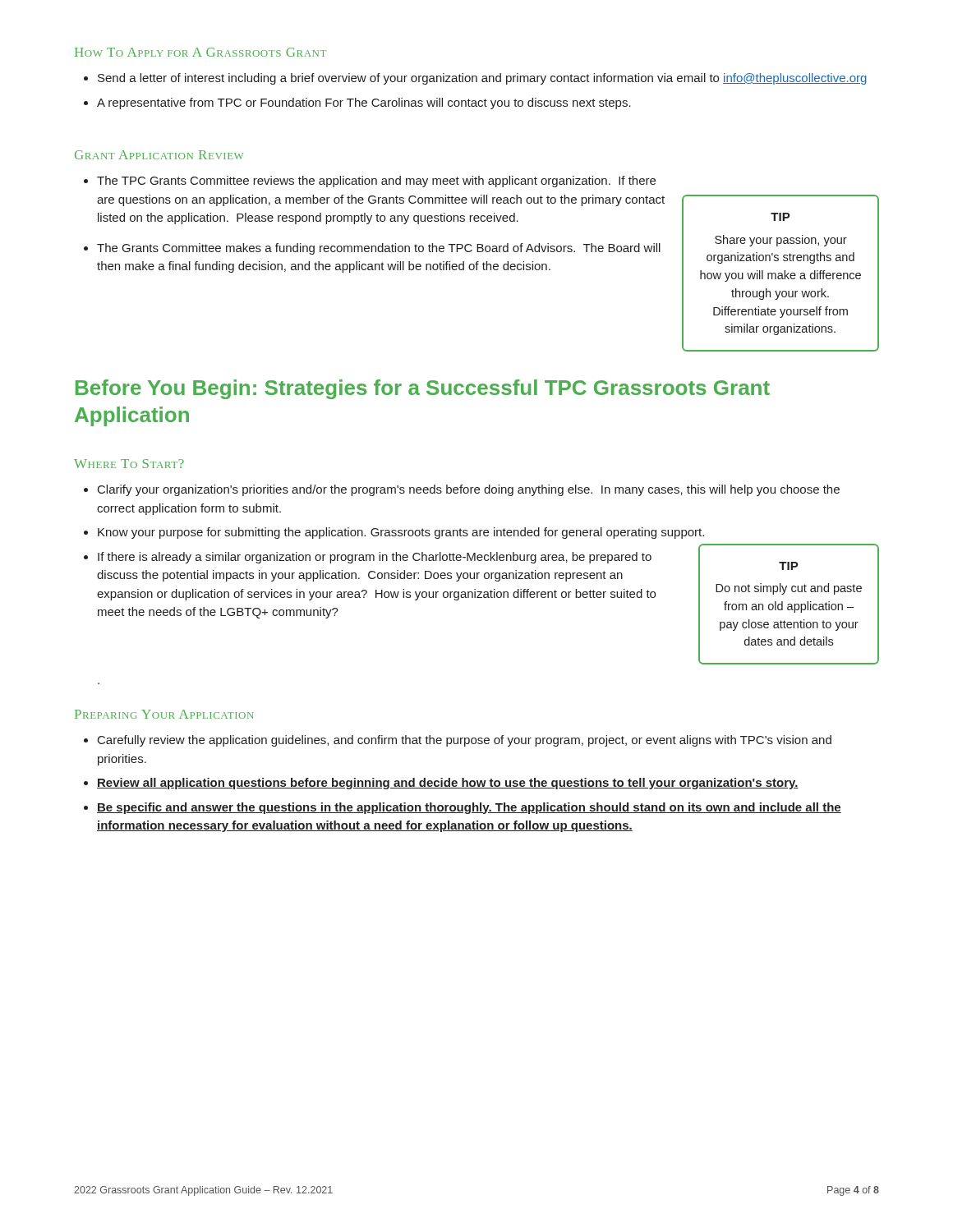The width and height of the screenshot is (953, 1232).
Task: Locate the section header that says "HOW TO APPLY FOR A GRASSROOTS GRANT"
Action: pos(200,52)
